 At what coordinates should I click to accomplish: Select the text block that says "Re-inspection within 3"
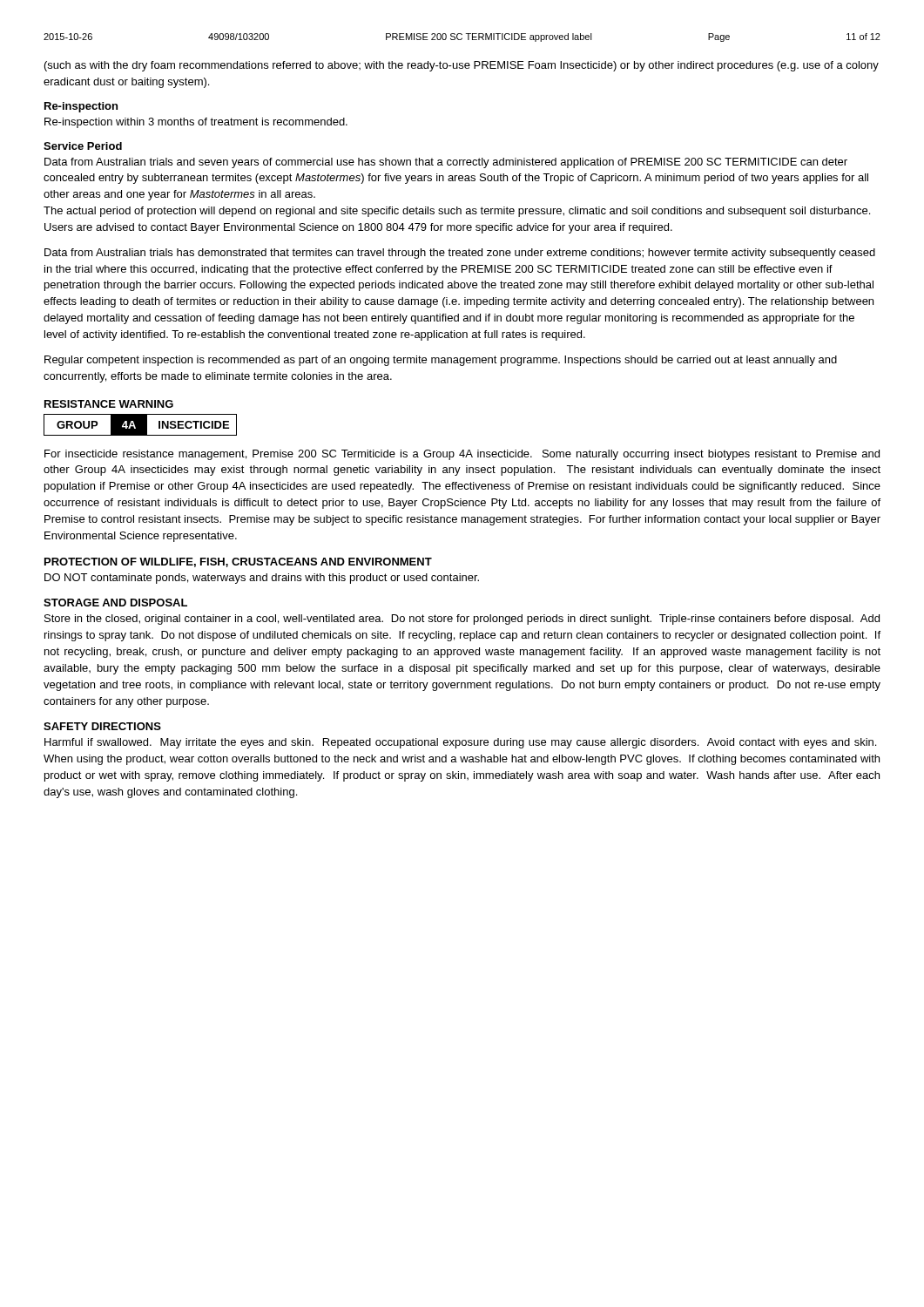point(196,121)
